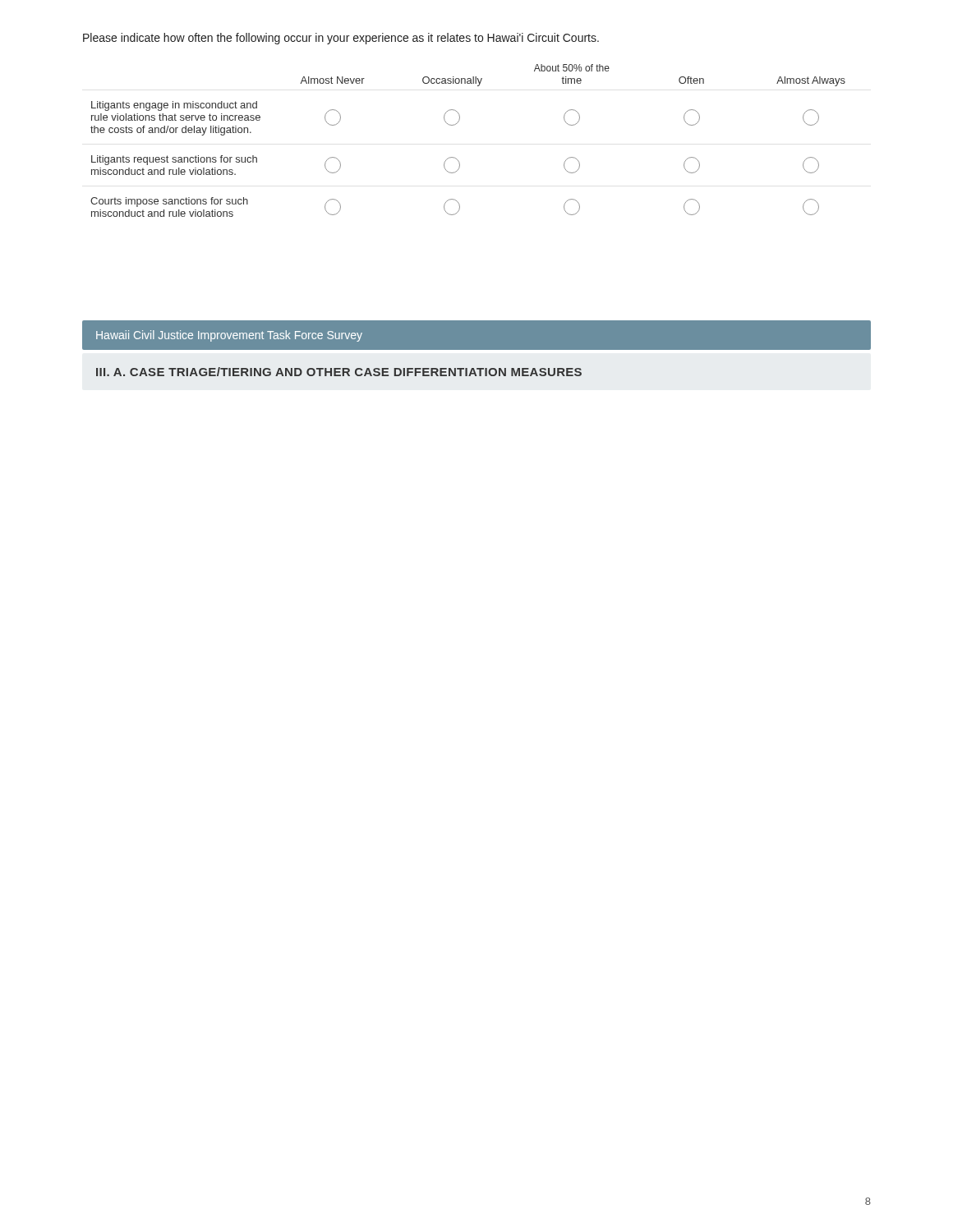This screenshot has height=1232, width=953.
Task: Click on the table containing "Courts impose sanctions for"
Action: tap(476, 143)
